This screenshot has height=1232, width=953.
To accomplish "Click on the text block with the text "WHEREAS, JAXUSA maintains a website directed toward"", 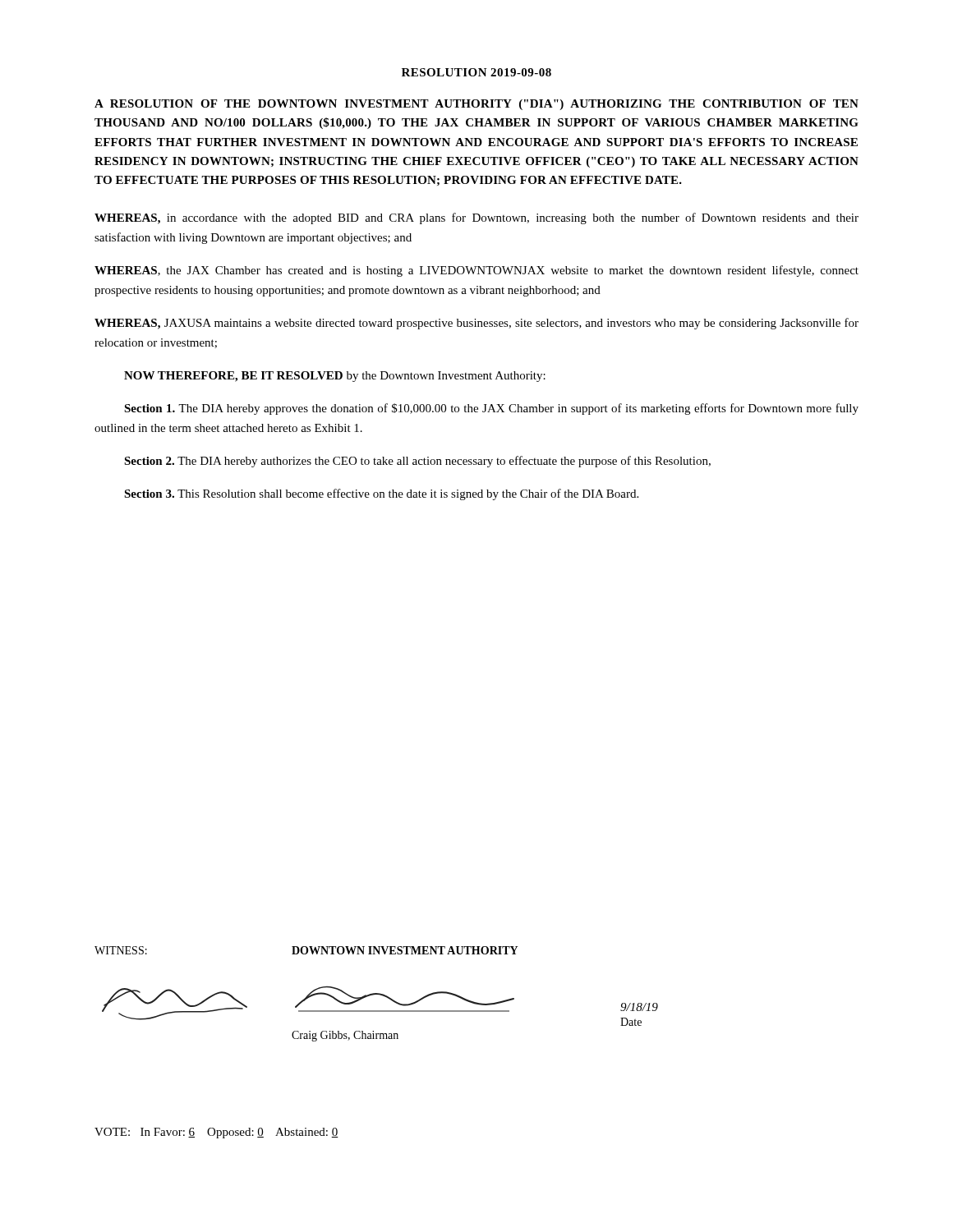I will pos(476,333).
